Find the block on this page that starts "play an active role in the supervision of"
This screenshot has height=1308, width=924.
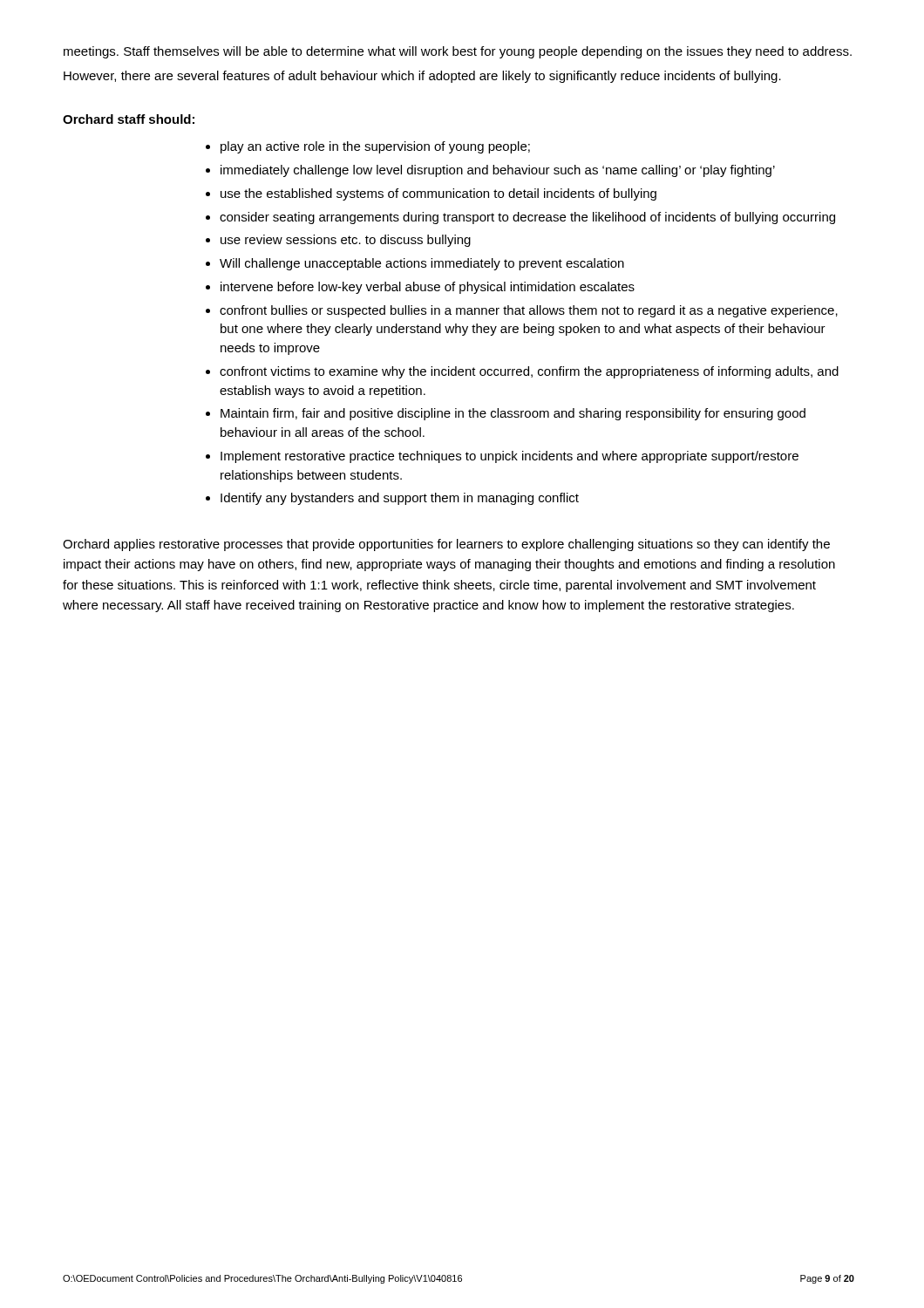[375, 146]
